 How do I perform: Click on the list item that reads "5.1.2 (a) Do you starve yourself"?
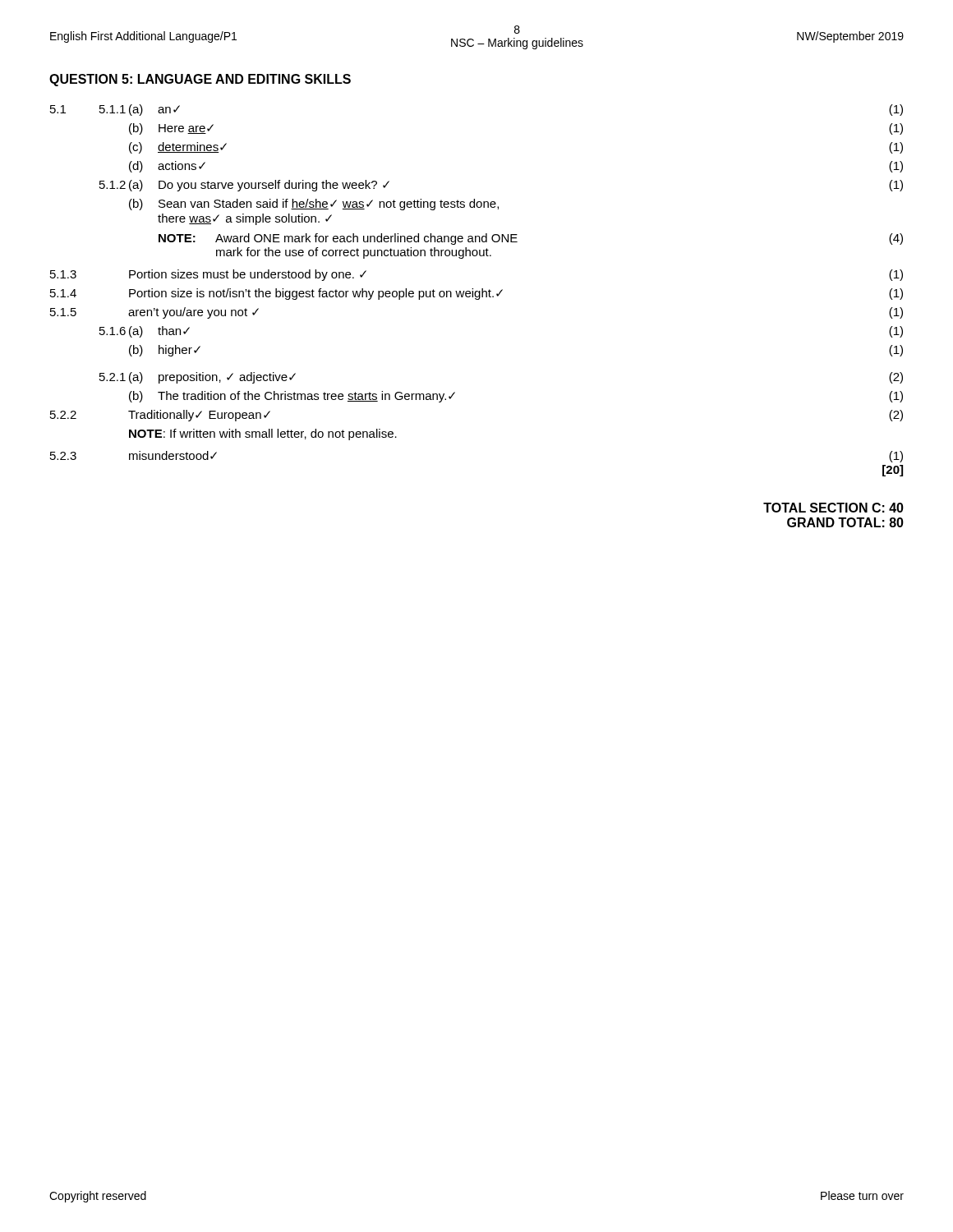point(123,185)
